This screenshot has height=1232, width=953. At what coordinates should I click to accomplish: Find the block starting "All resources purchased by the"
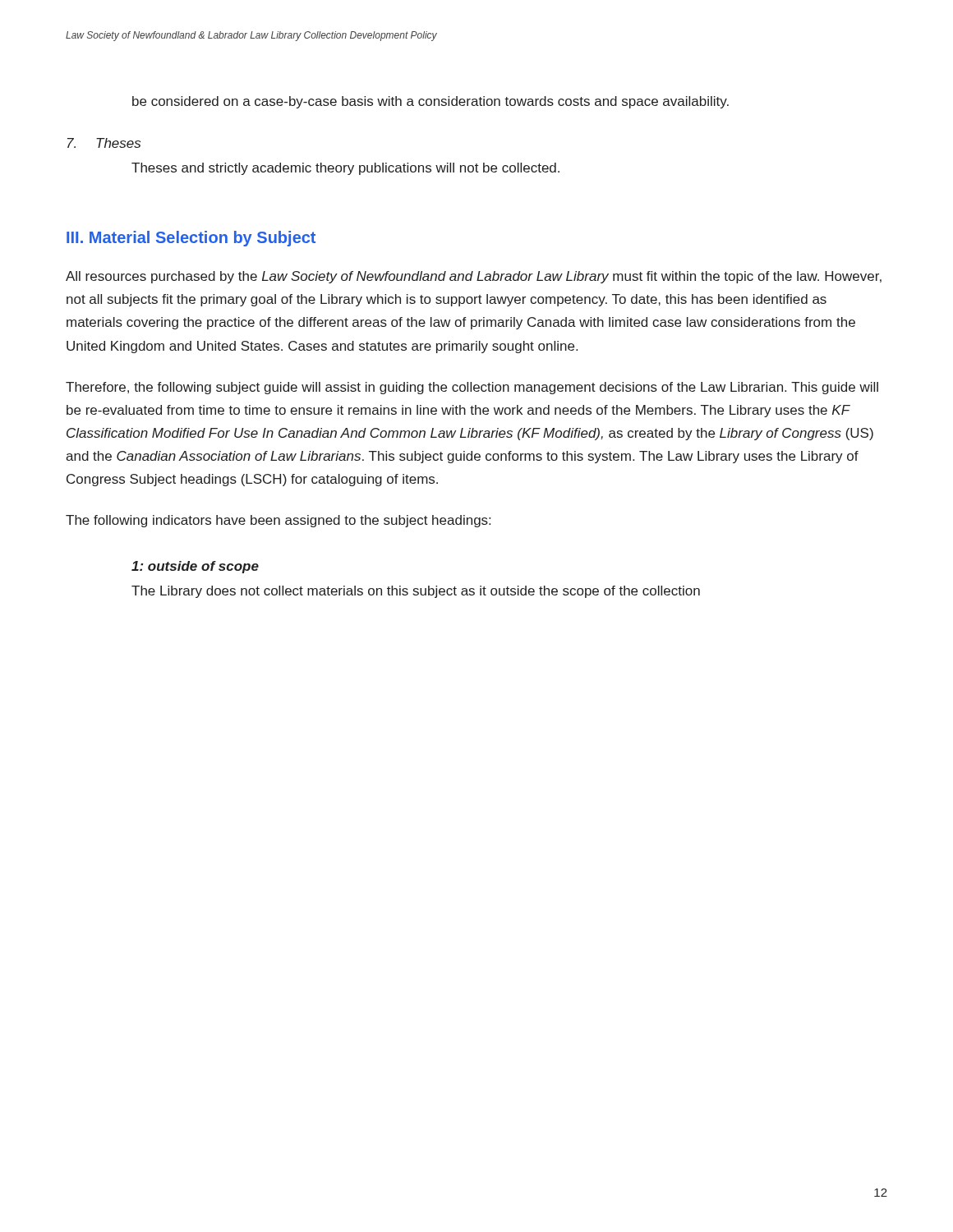[474, 311]
